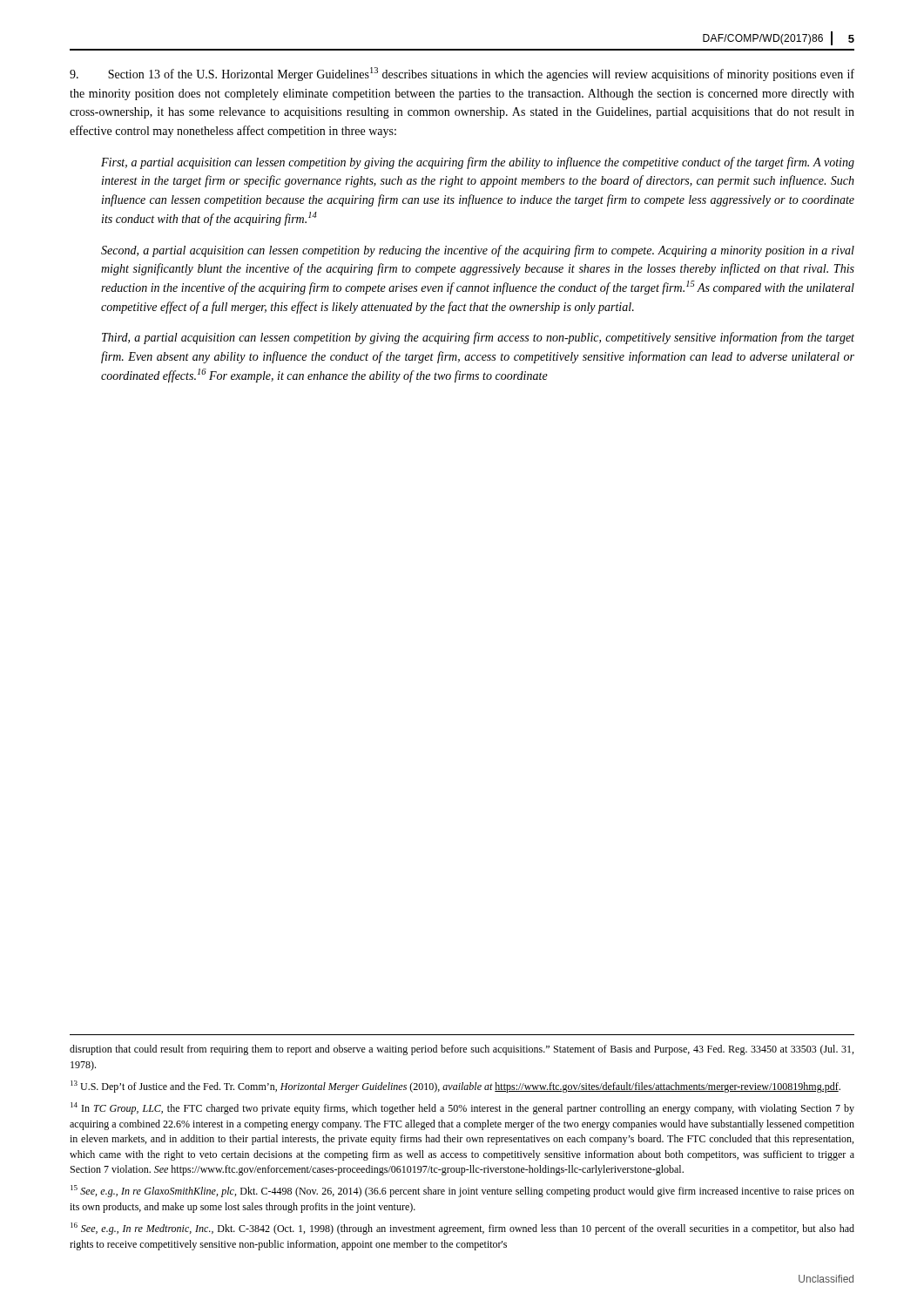The height and width of the screenshot is (1307, 924).
Task: Locate the element starting "15 See, e.g., In re GlaxoSmithKline, plc,"
Action: [462, 1199]
